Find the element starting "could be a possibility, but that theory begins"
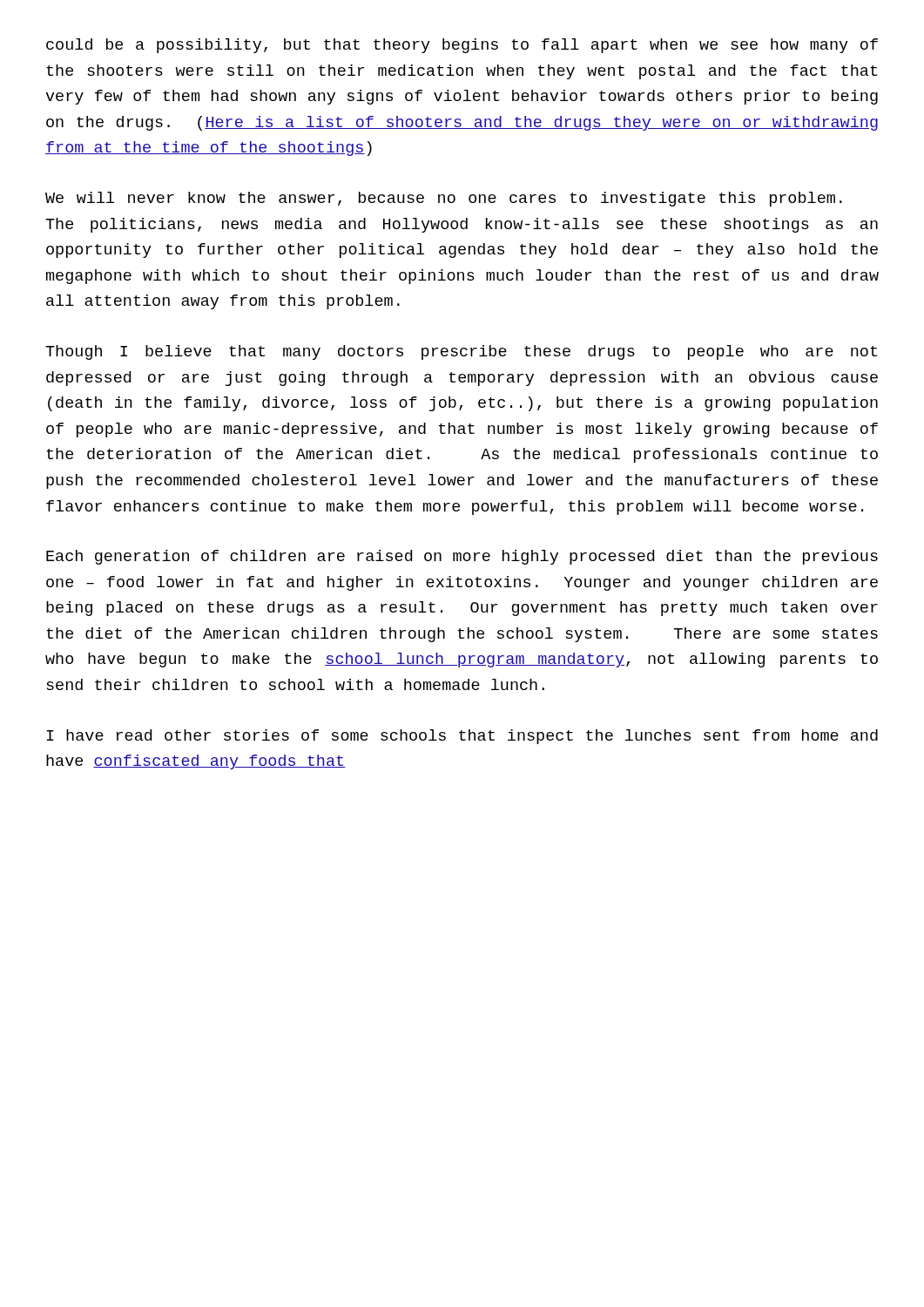The width and height of the screenshot is (924, 1307). coord(462,97)
